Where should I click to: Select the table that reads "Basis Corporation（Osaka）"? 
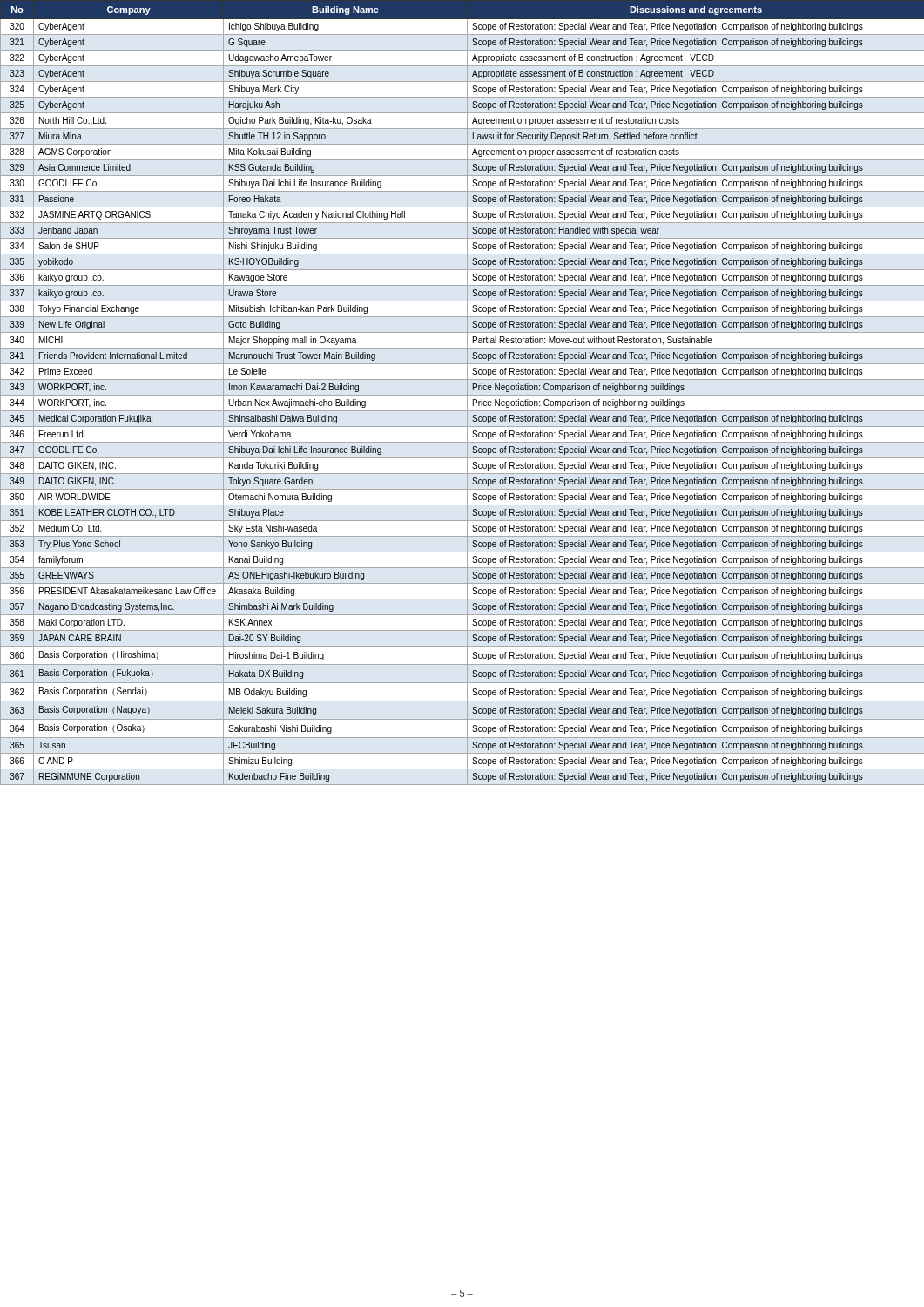[x=462, y=393]
